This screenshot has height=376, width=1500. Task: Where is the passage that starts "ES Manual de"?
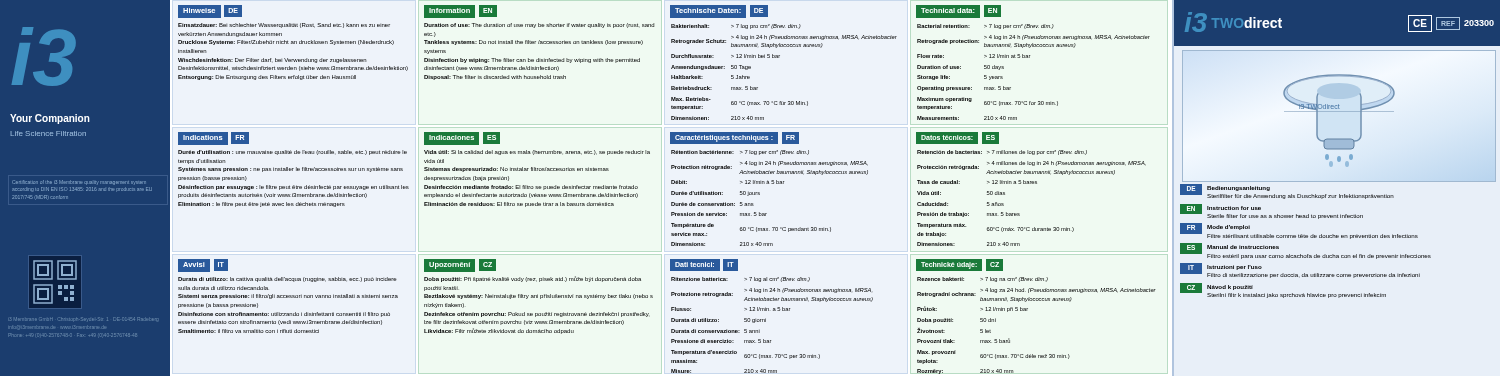pos(1305,252)
